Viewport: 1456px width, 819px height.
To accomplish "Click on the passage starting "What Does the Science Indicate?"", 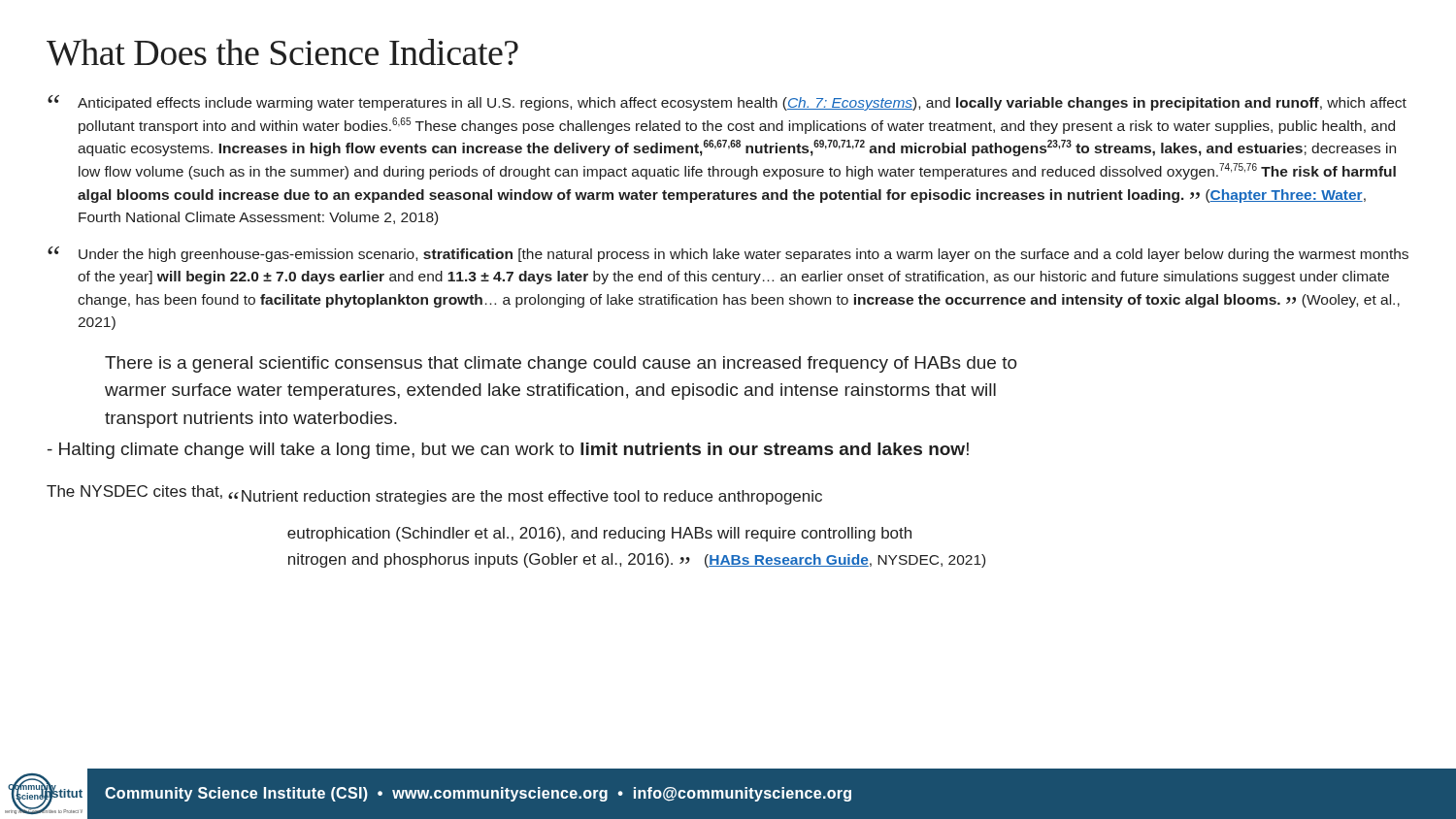I will point(282,52).
